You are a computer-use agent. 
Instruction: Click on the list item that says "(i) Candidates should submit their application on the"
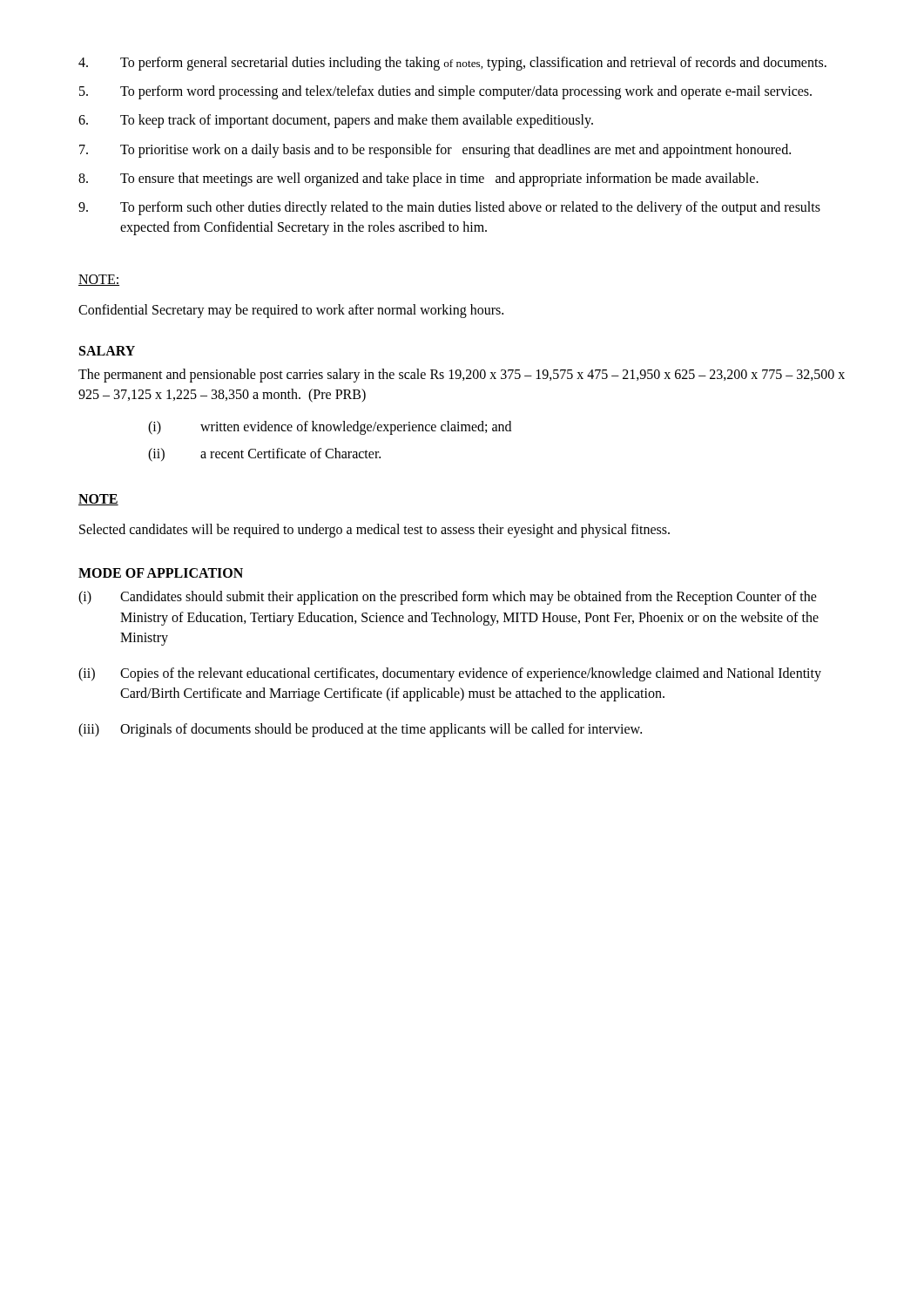pos(462,617)
